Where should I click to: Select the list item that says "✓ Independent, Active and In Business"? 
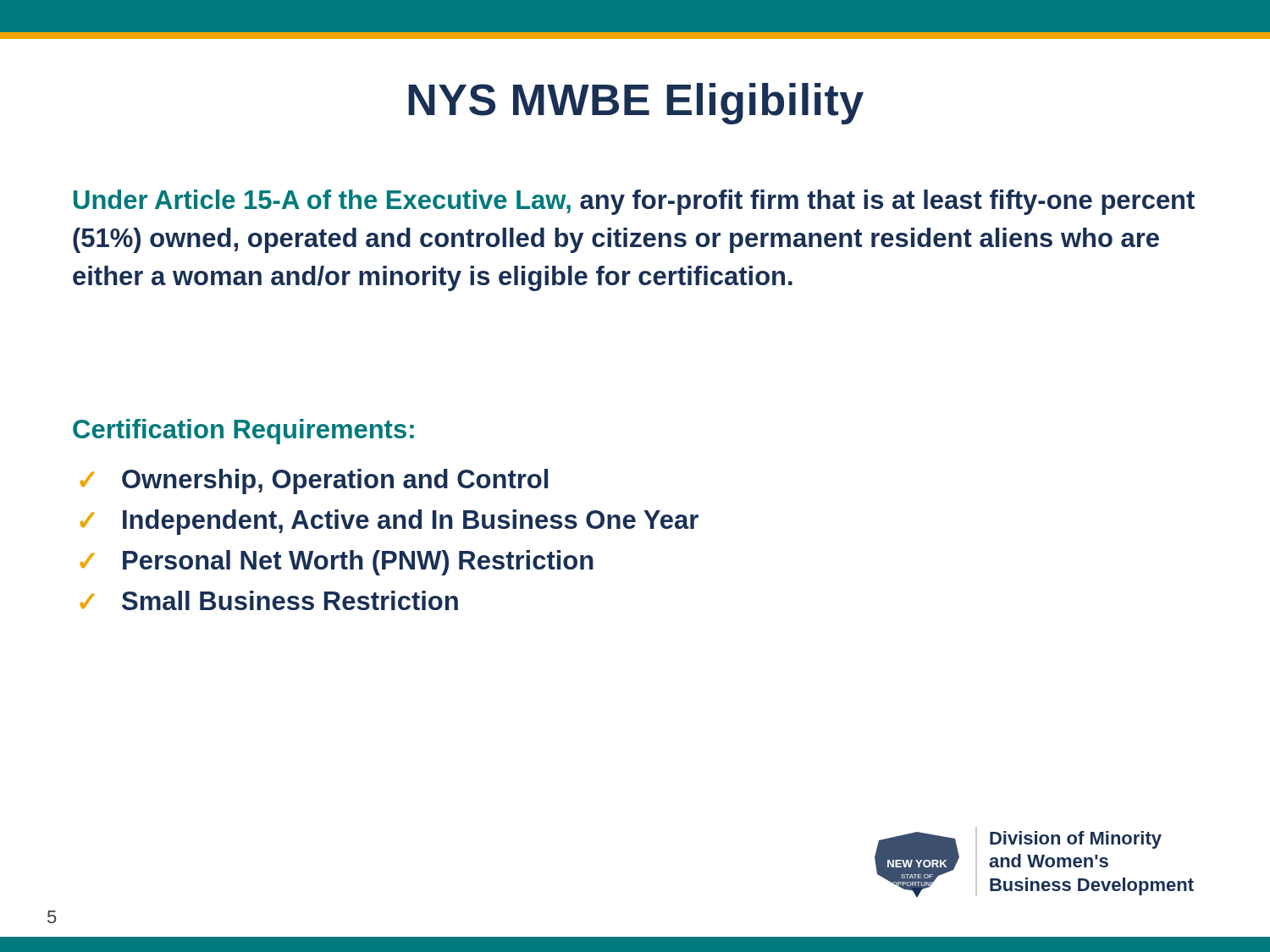[385, 520]
